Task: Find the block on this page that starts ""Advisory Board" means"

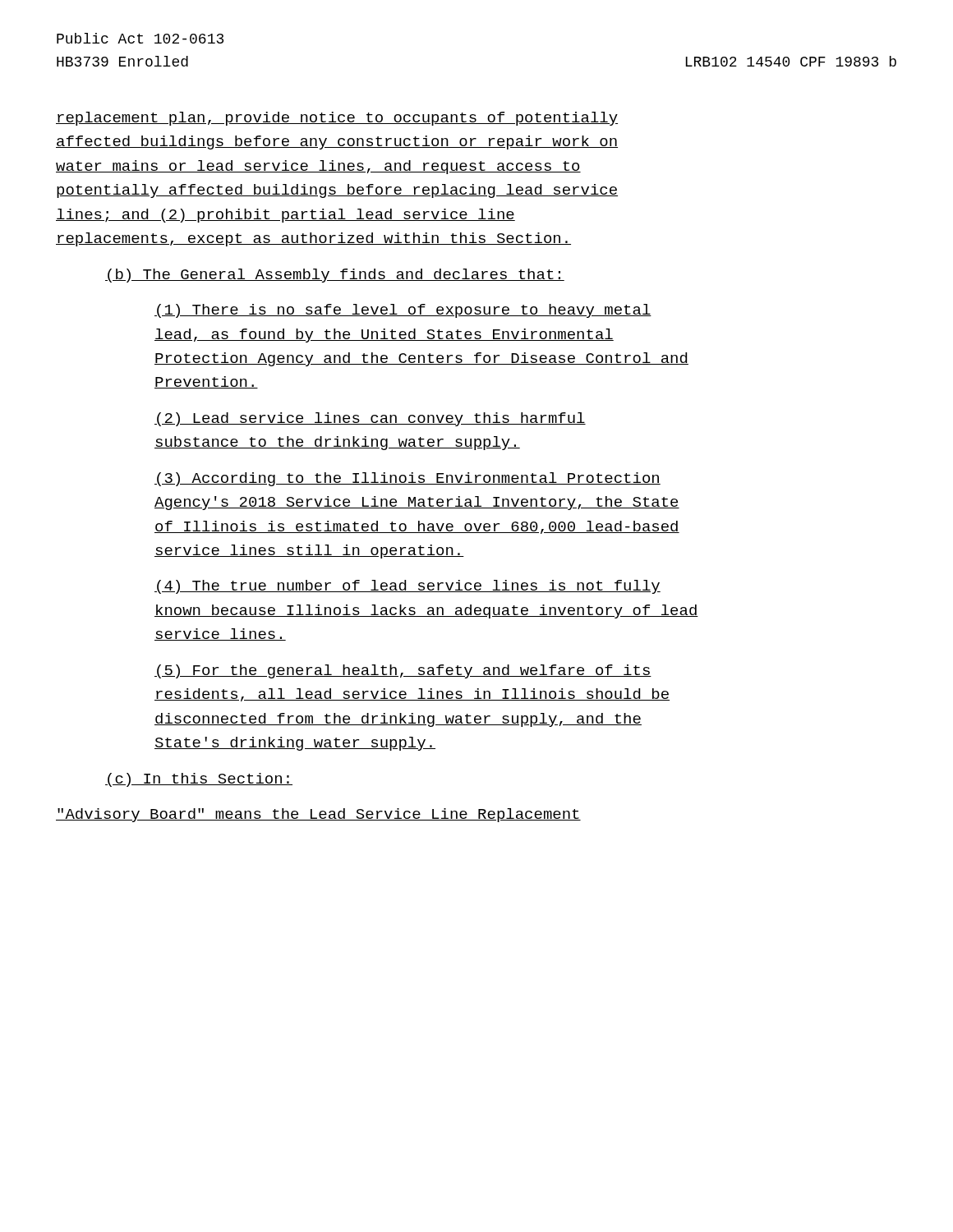Action: [x=318, y=815]
